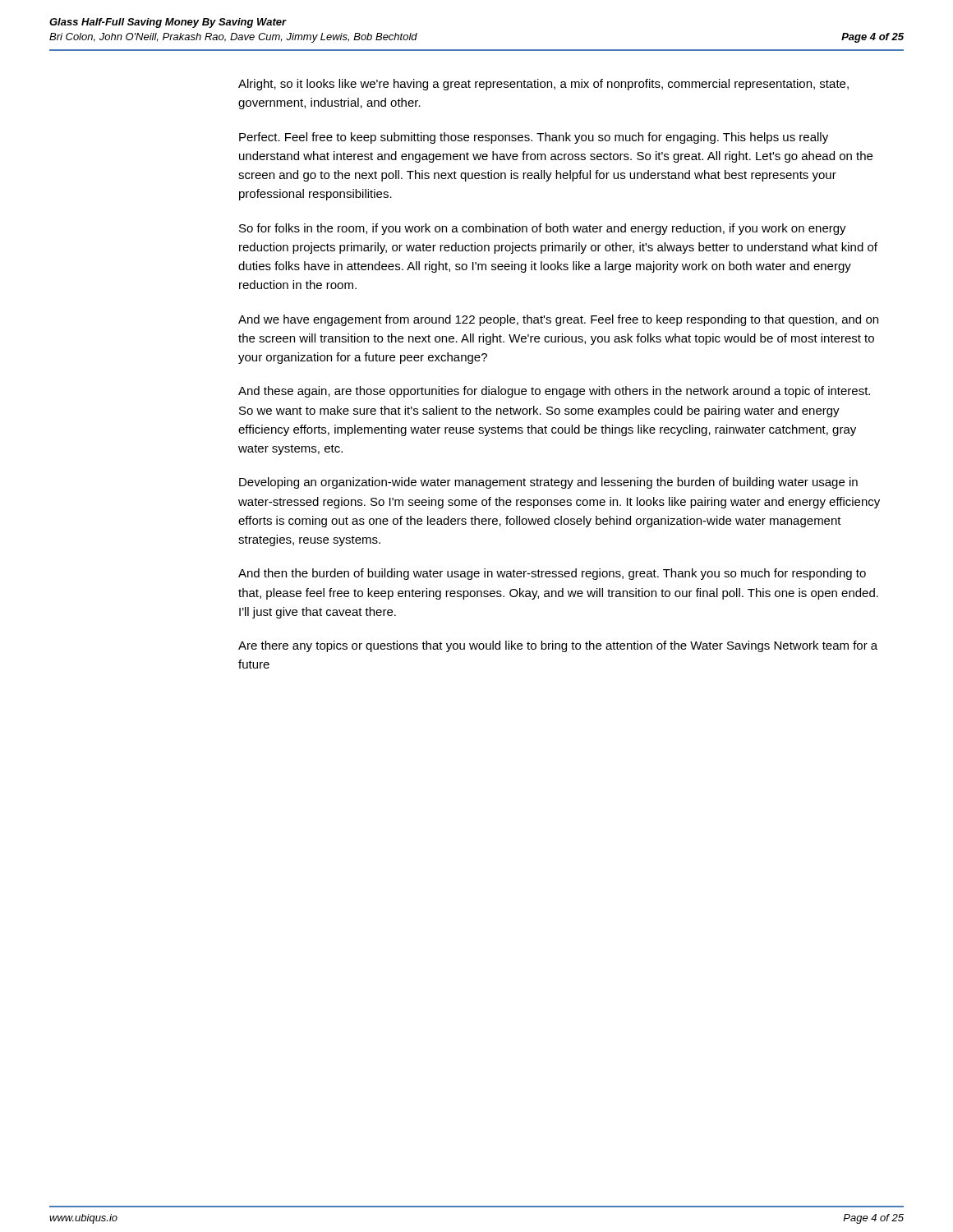Locate the text block with the text "And then the burden of building"
Image resolution: width=953 pixels, height=1232 pixels.
coord(563,592)
